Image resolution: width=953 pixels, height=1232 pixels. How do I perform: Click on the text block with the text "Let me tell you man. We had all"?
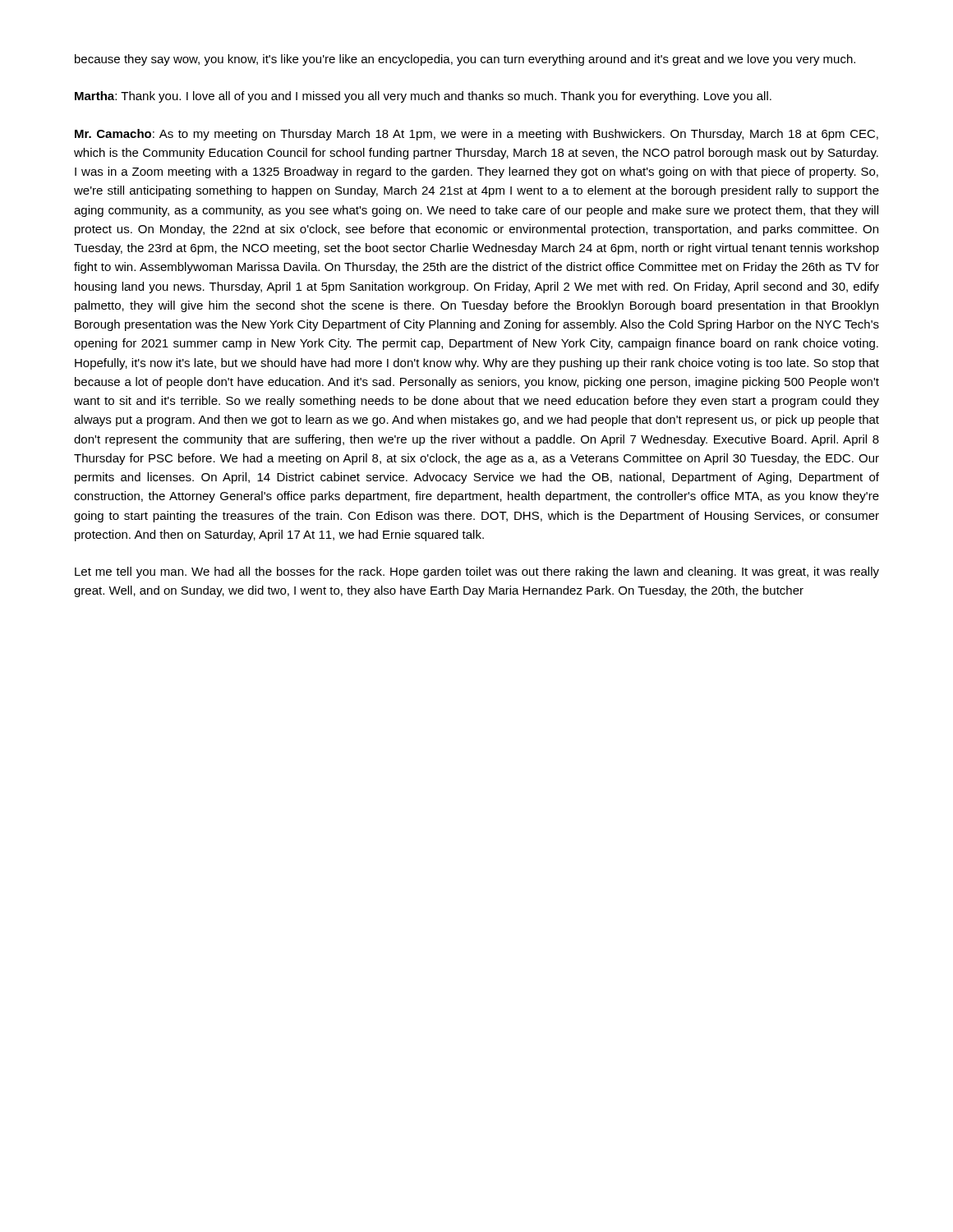476,581
